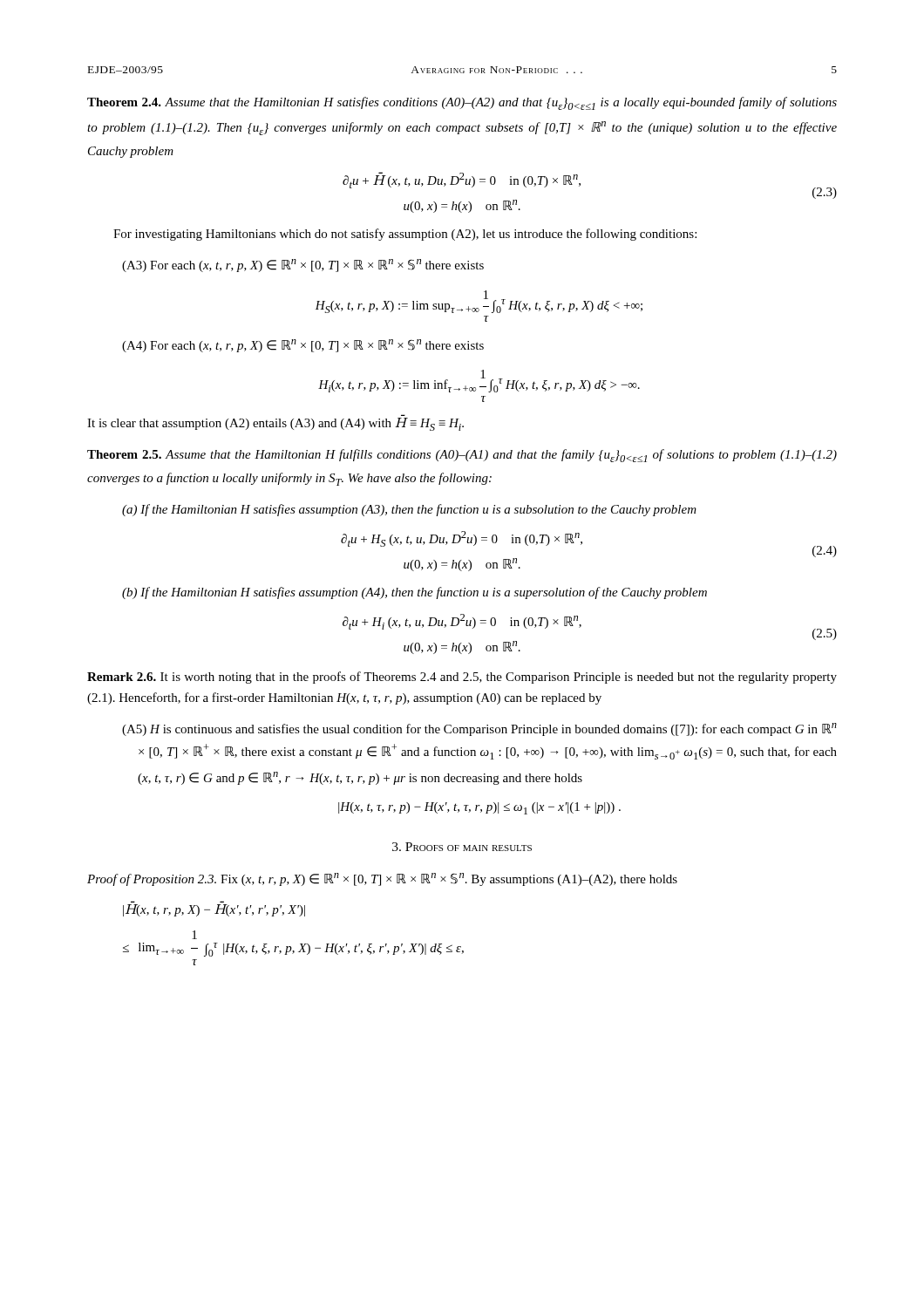The height and width of the screenshot is (1308, 924).
Task: Find the formula on this page that starts "|H̄(x, t, r,"
Action: coord(214,910)
